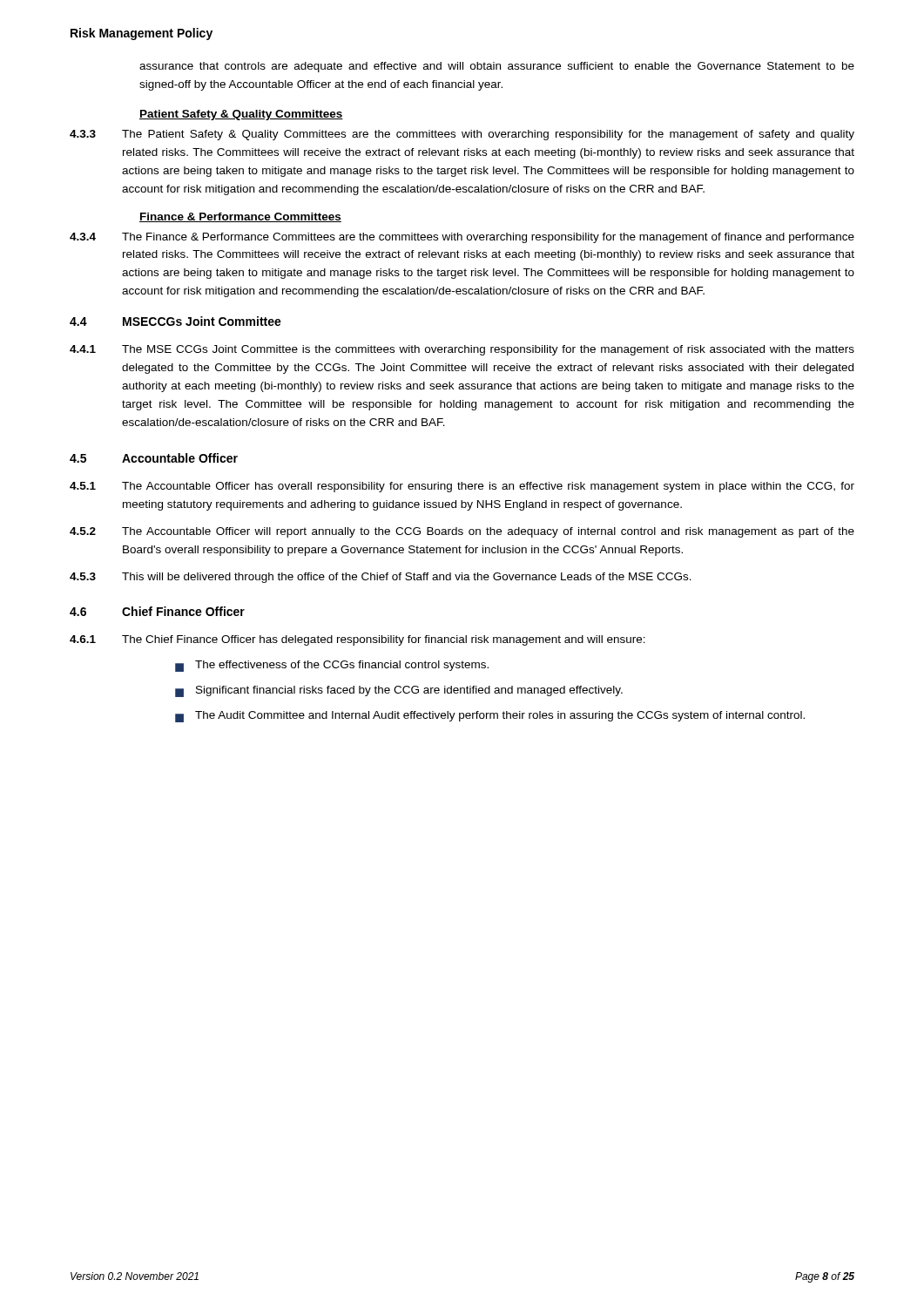Find the element starting "Chief Finance Officer"
The height and width of the screenshot is (1307, 924).
183,612
